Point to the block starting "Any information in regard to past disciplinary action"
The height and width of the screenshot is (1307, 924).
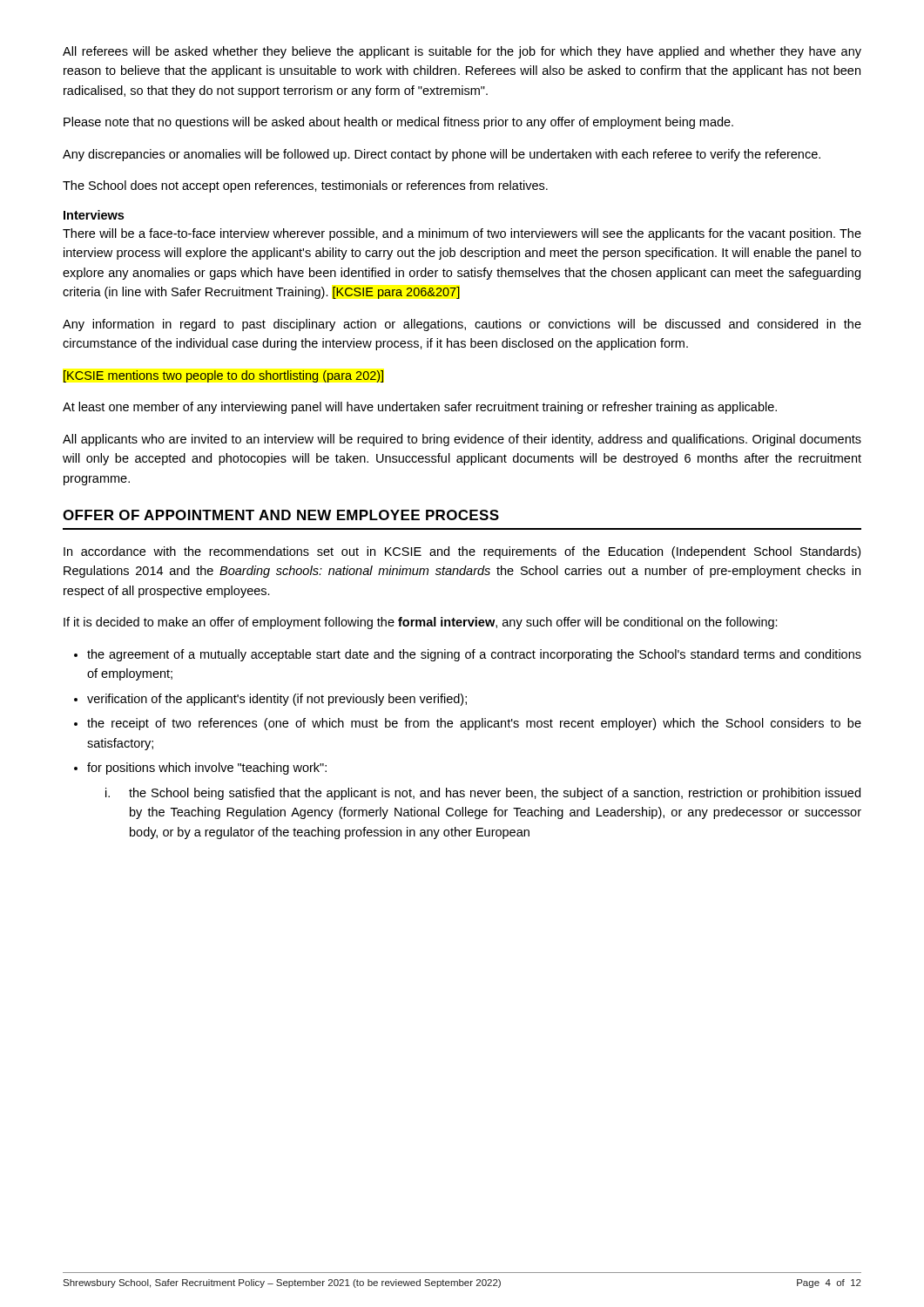click(462, 334)
